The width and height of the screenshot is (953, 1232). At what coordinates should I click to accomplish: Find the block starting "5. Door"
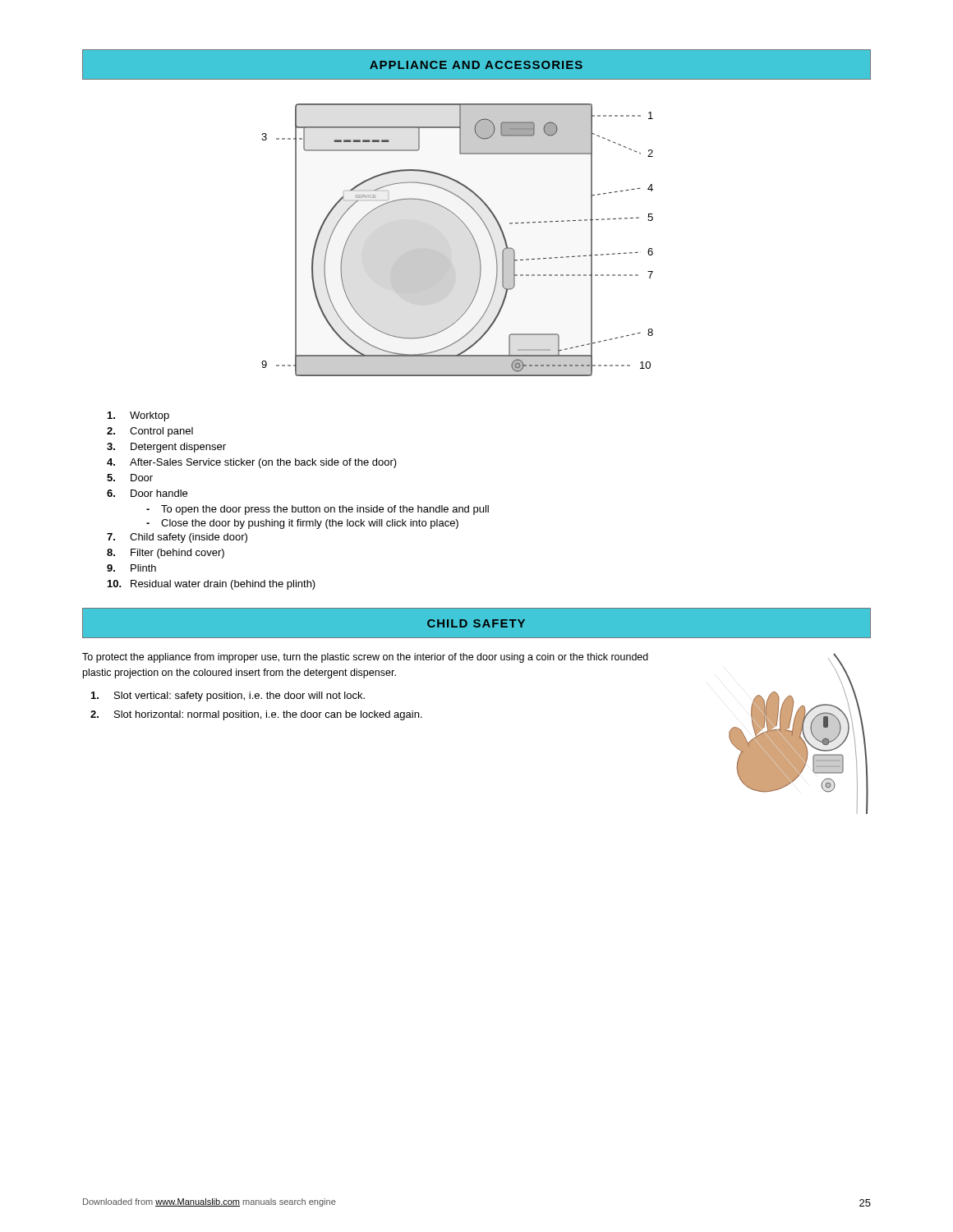click(x=130, y=478)
